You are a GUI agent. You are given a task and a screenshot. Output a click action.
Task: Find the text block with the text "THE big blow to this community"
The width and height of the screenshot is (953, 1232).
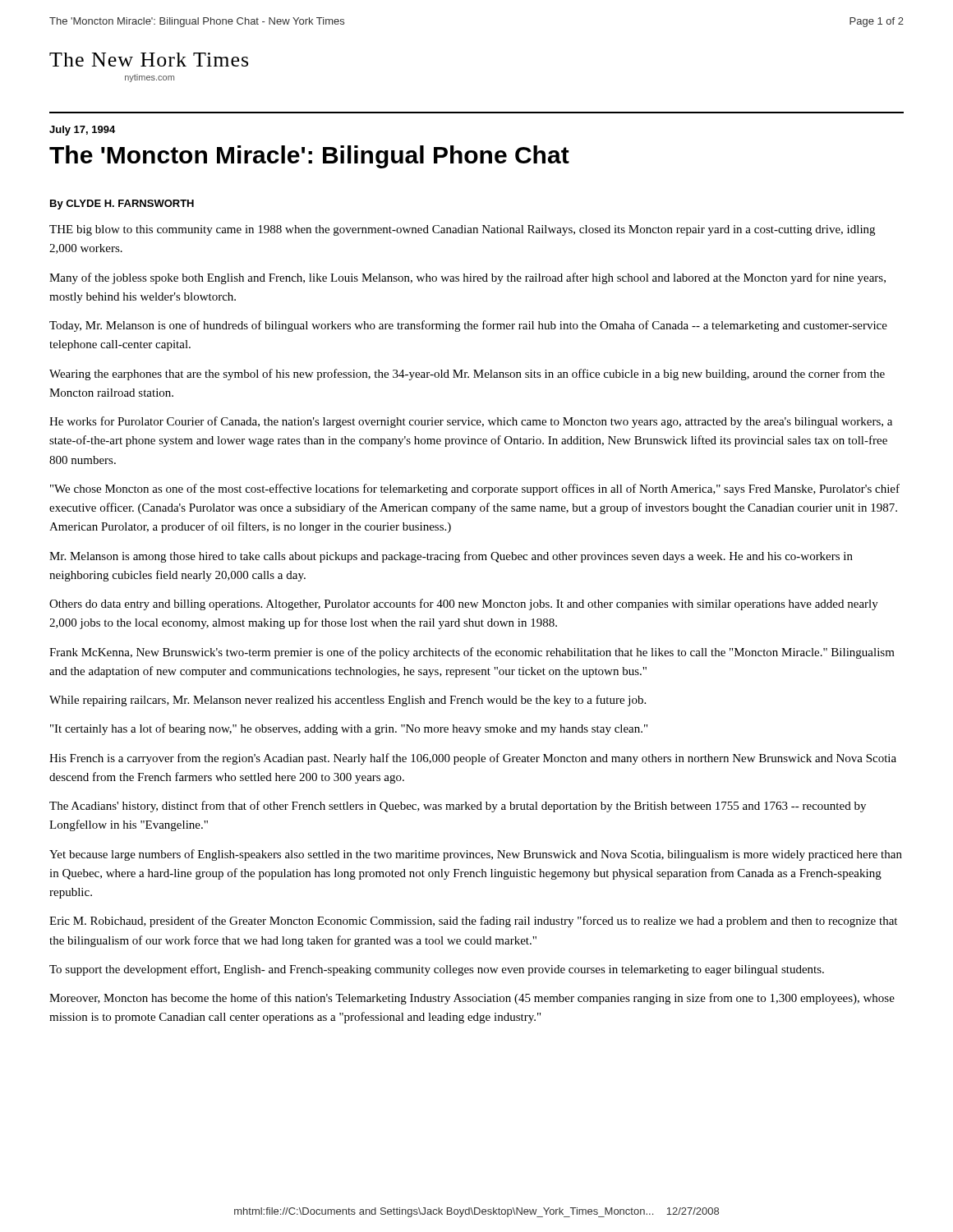tap(476, 624)
